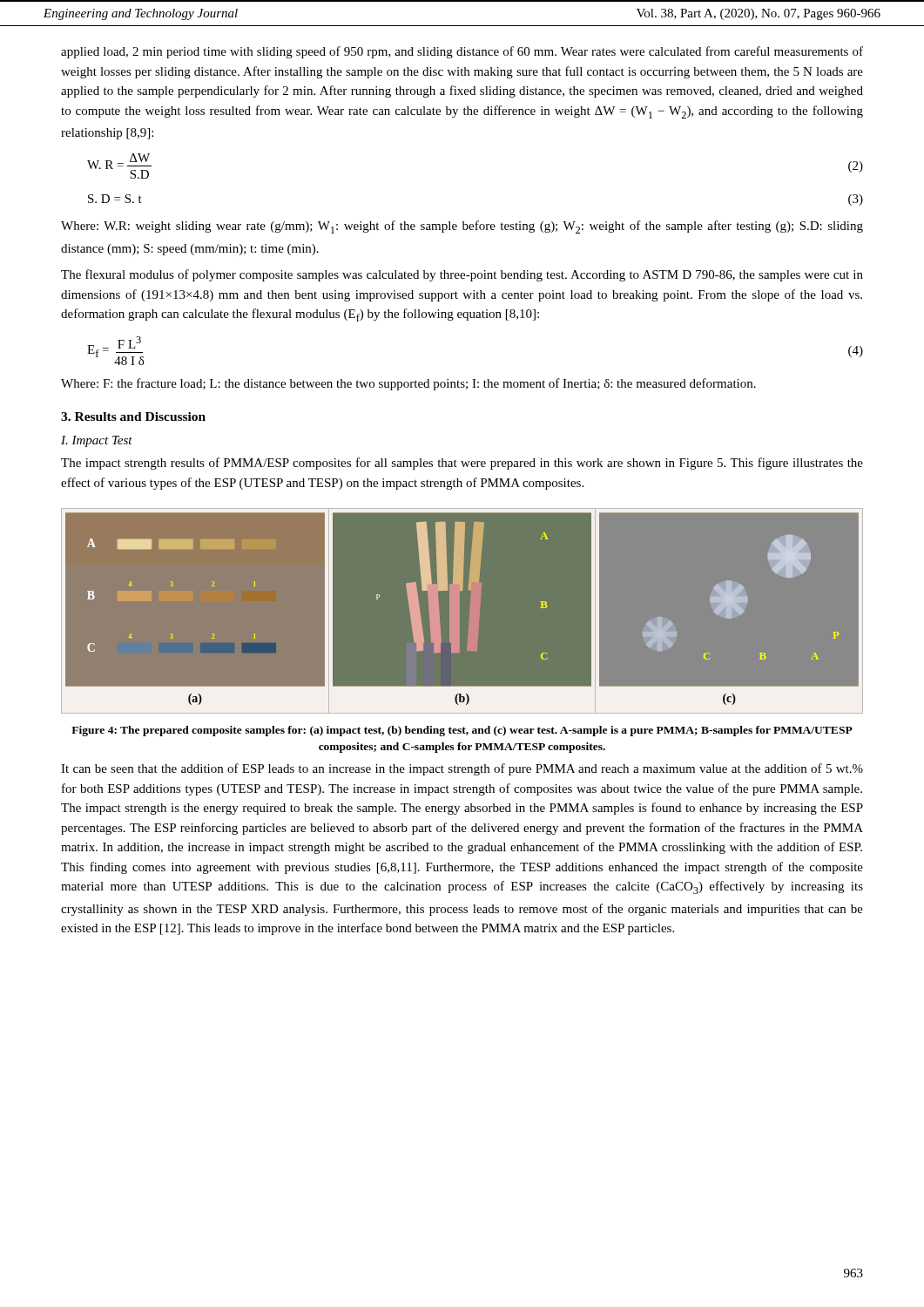Select the passage starting "Figure 4: The prepared"

[x=462, y=738]
